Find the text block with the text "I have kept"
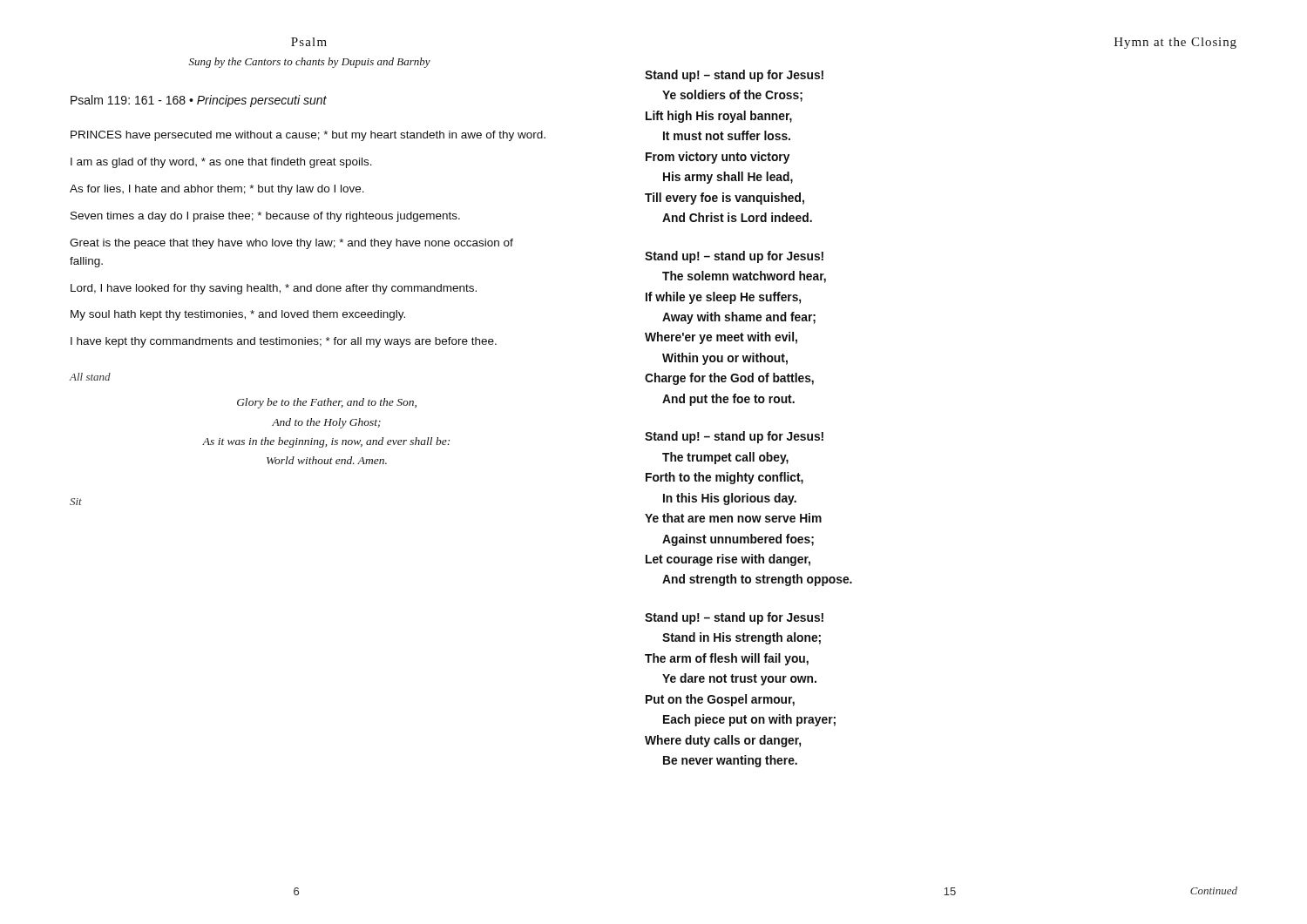The width and height of the screenshot is (1307, 924). 283,341
